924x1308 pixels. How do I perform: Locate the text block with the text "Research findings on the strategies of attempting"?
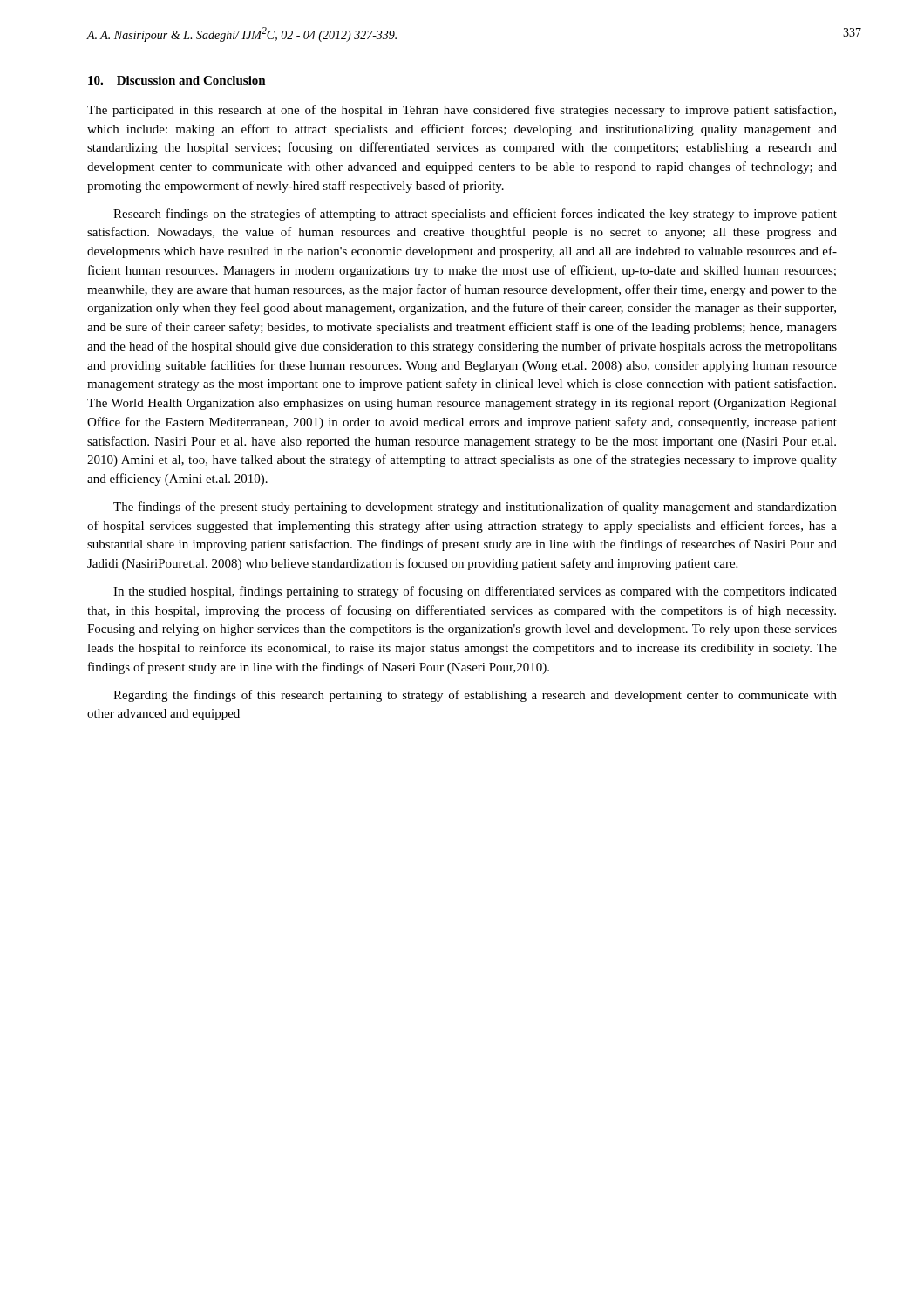click(462, 346)
